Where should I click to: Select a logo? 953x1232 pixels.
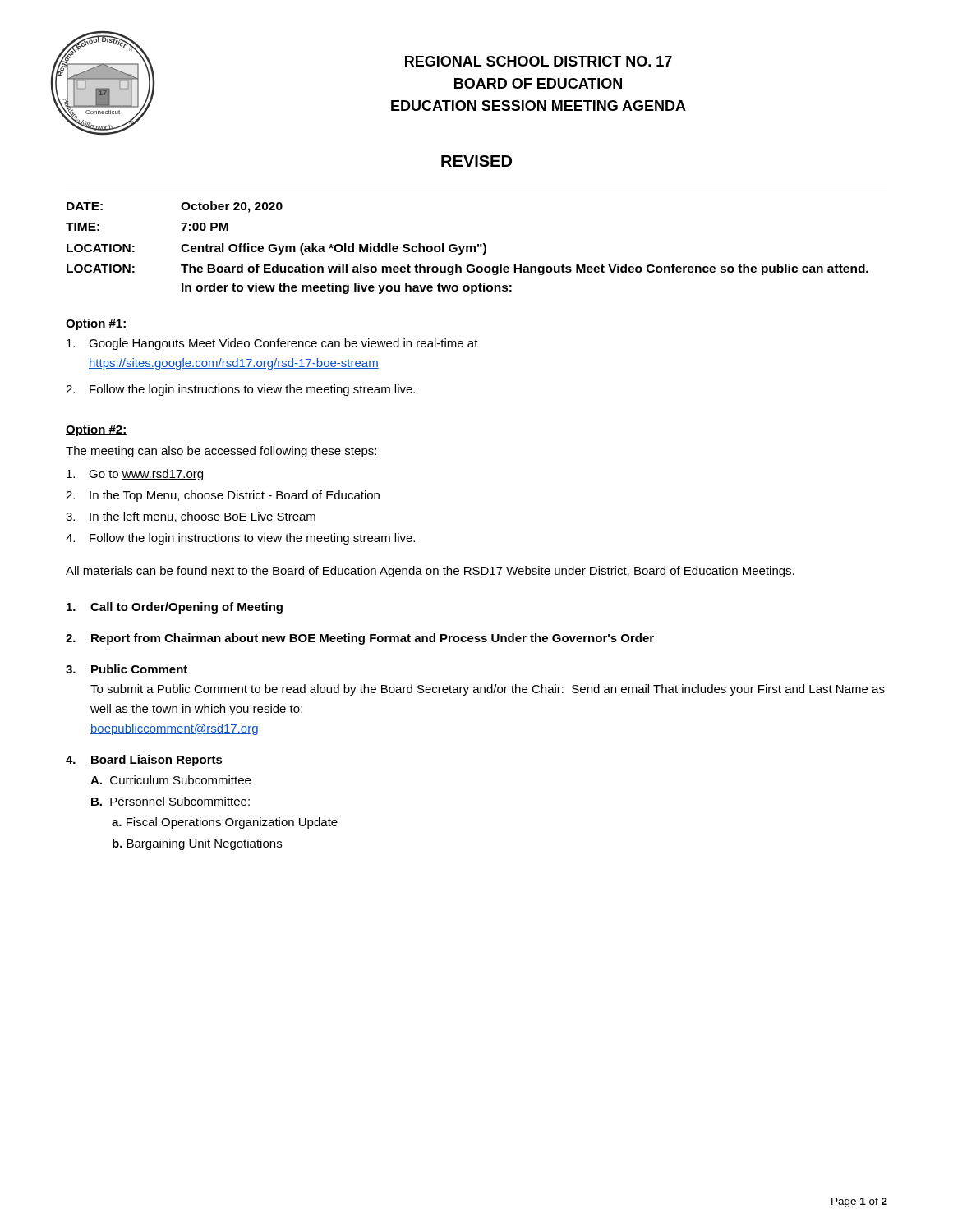103,84
